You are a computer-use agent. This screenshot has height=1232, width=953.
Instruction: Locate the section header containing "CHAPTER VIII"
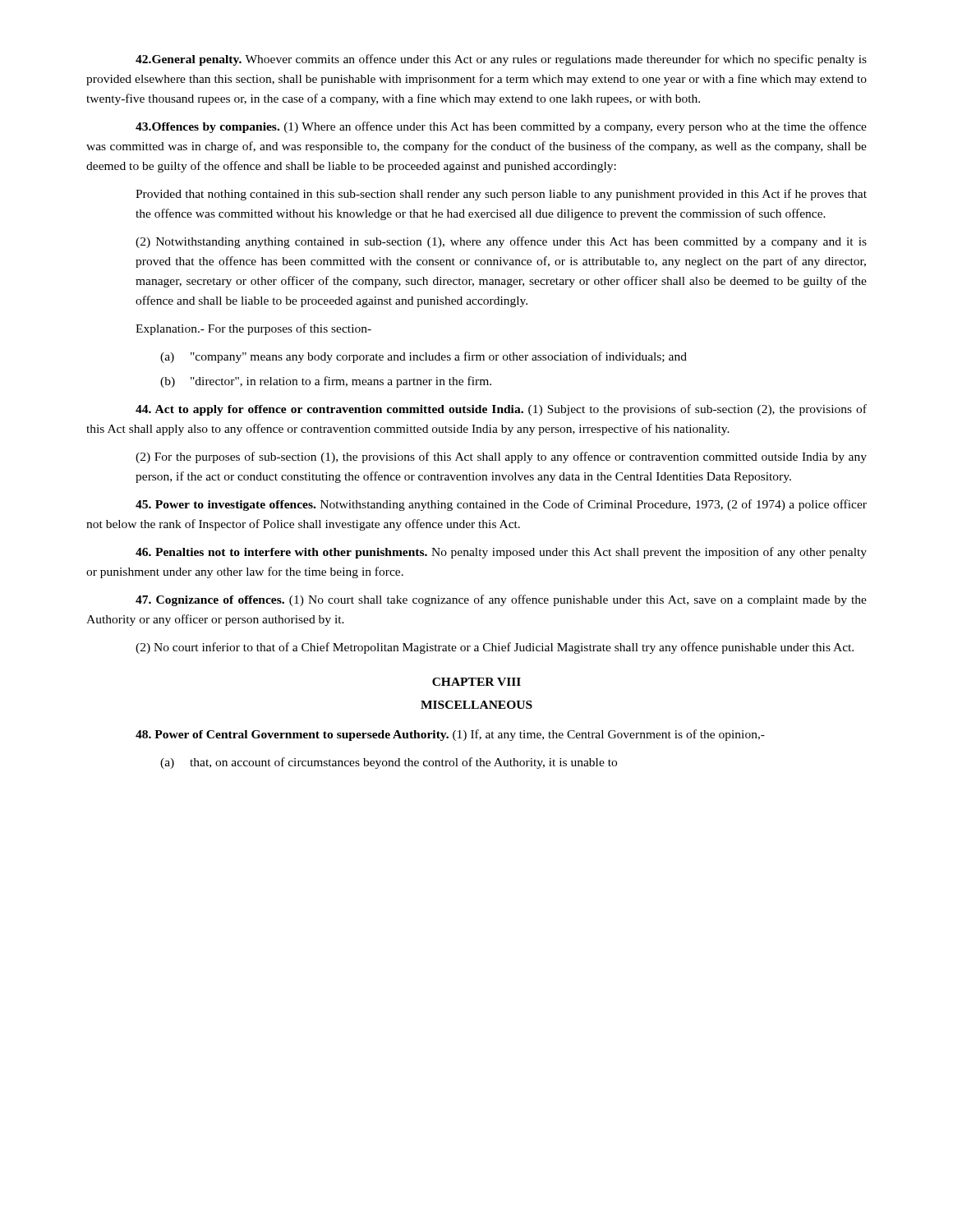[x=476, y=682]
